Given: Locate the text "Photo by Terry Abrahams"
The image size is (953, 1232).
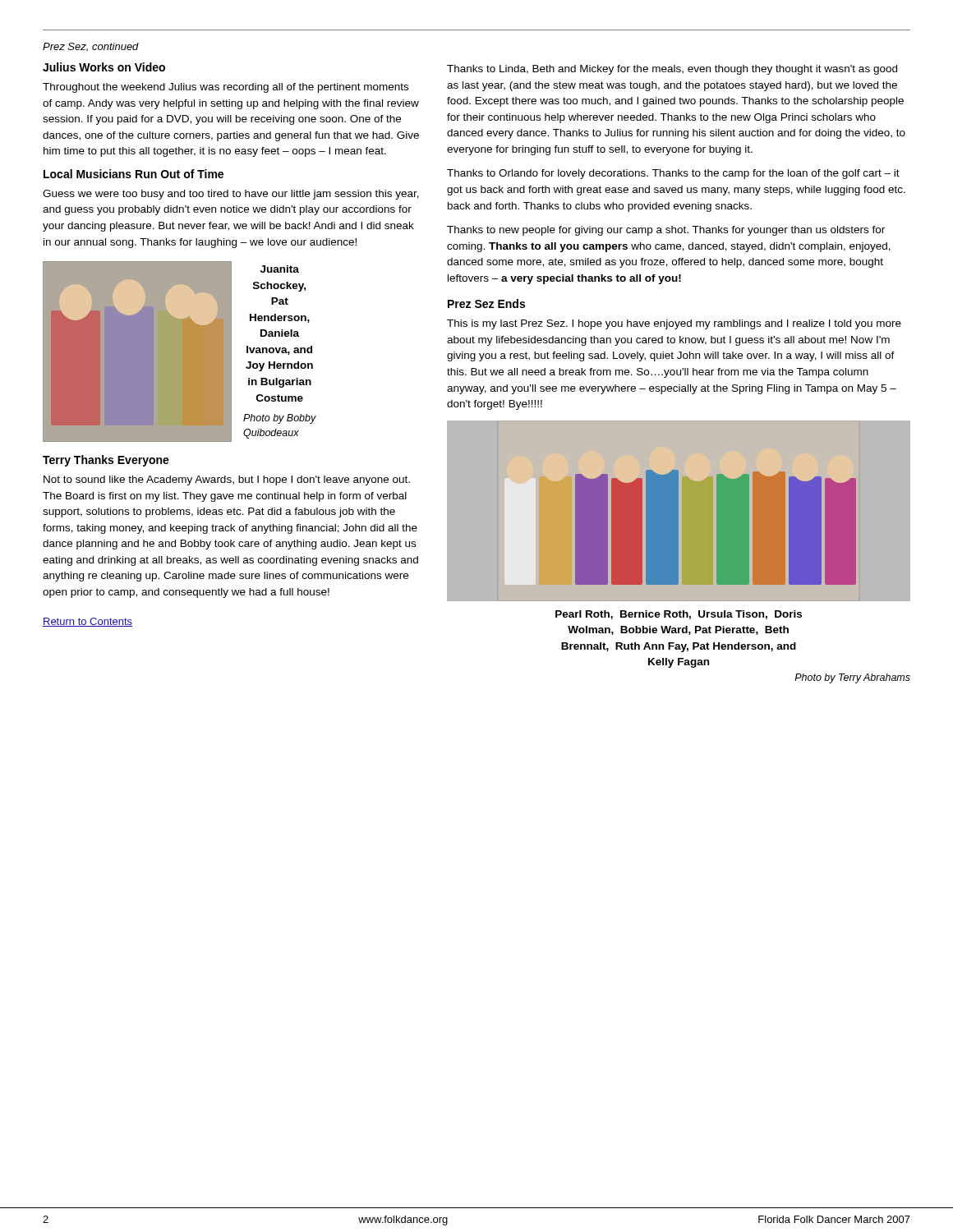Looking at the screenshot, I should (852, 678).
